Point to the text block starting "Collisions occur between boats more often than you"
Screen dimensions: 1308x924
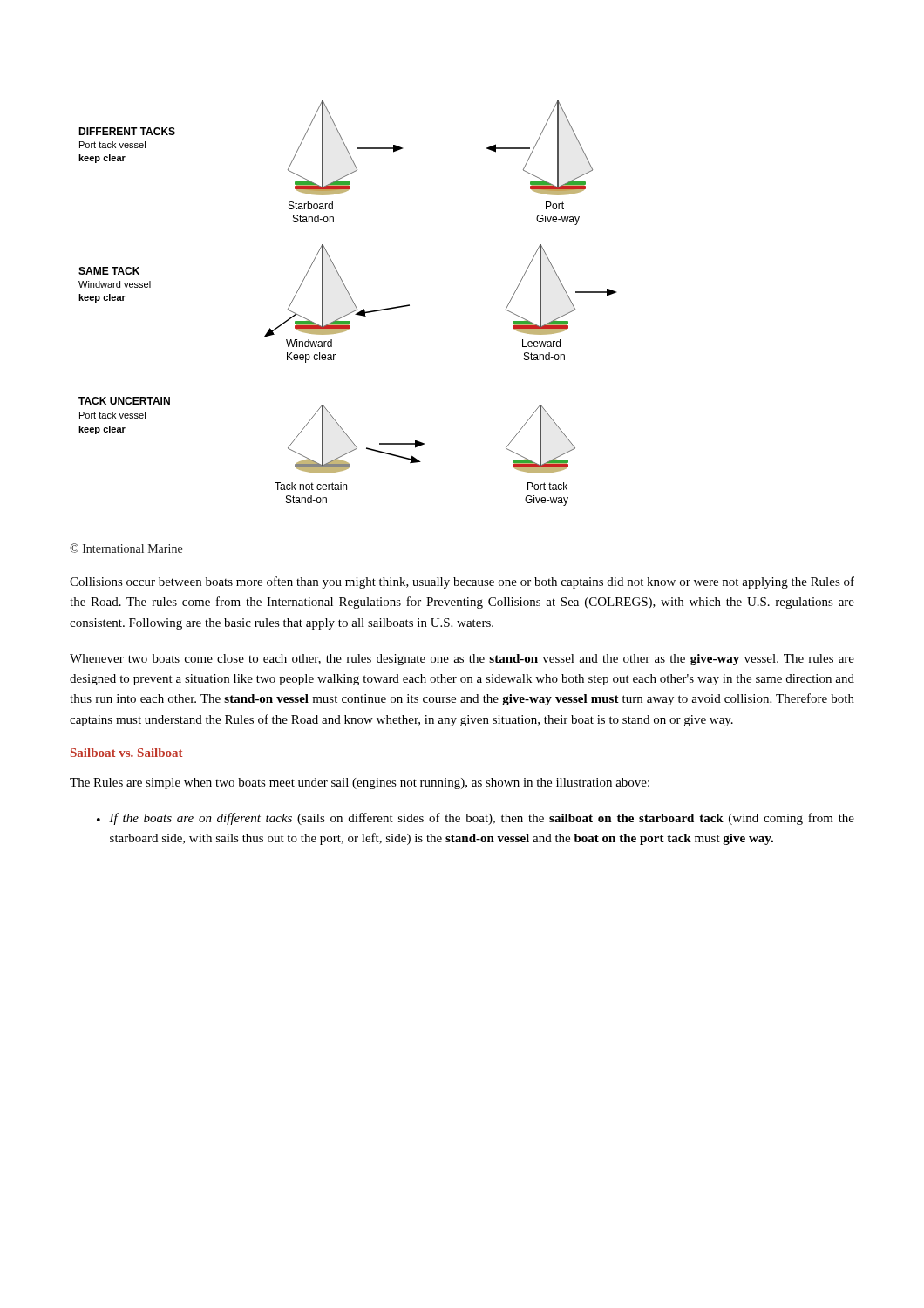(x=462, y=602)
